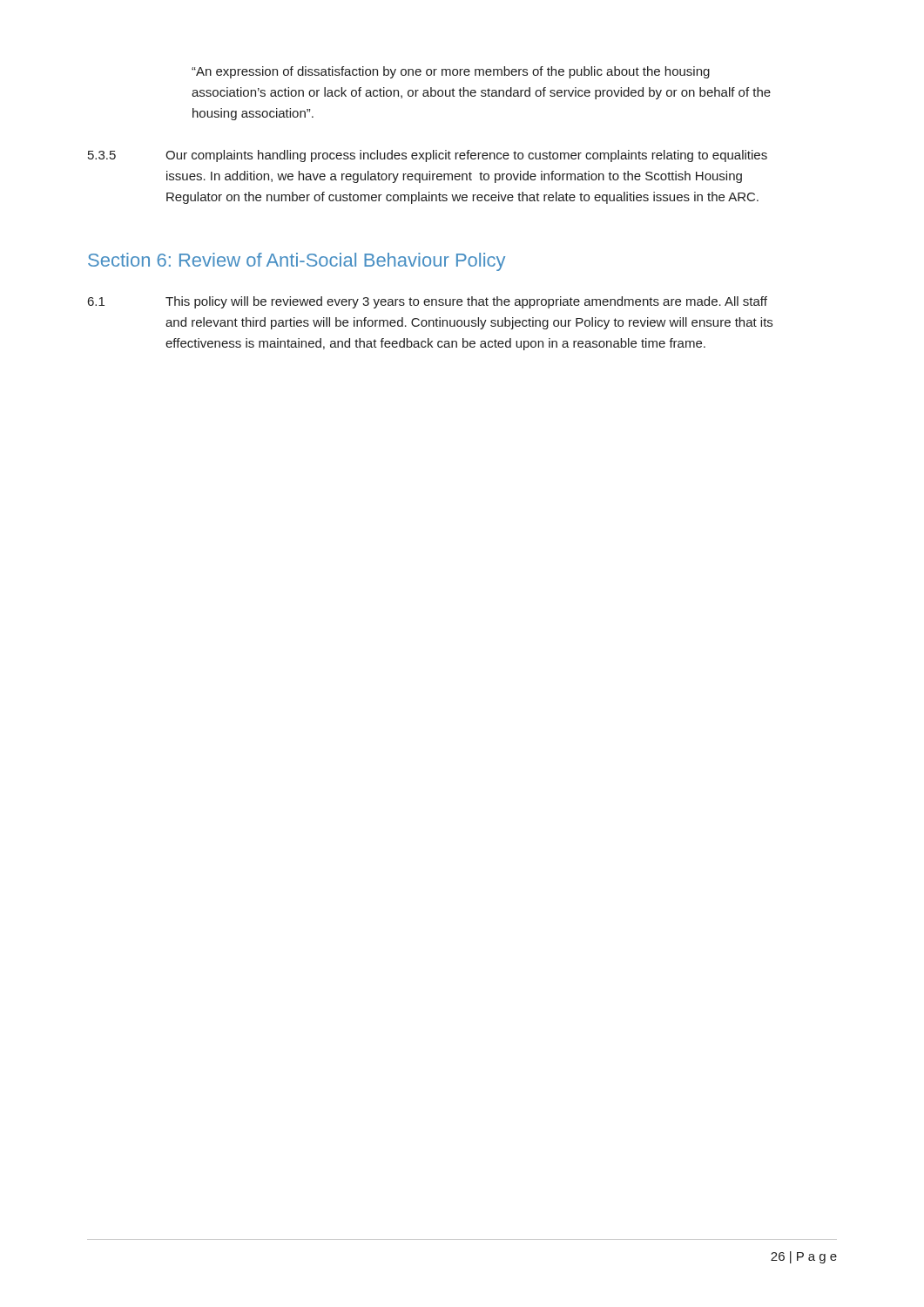
Task: Find the section header that reads "Section 6: Review of Anti-Social Behaviour"
Action: coord(296,260)
